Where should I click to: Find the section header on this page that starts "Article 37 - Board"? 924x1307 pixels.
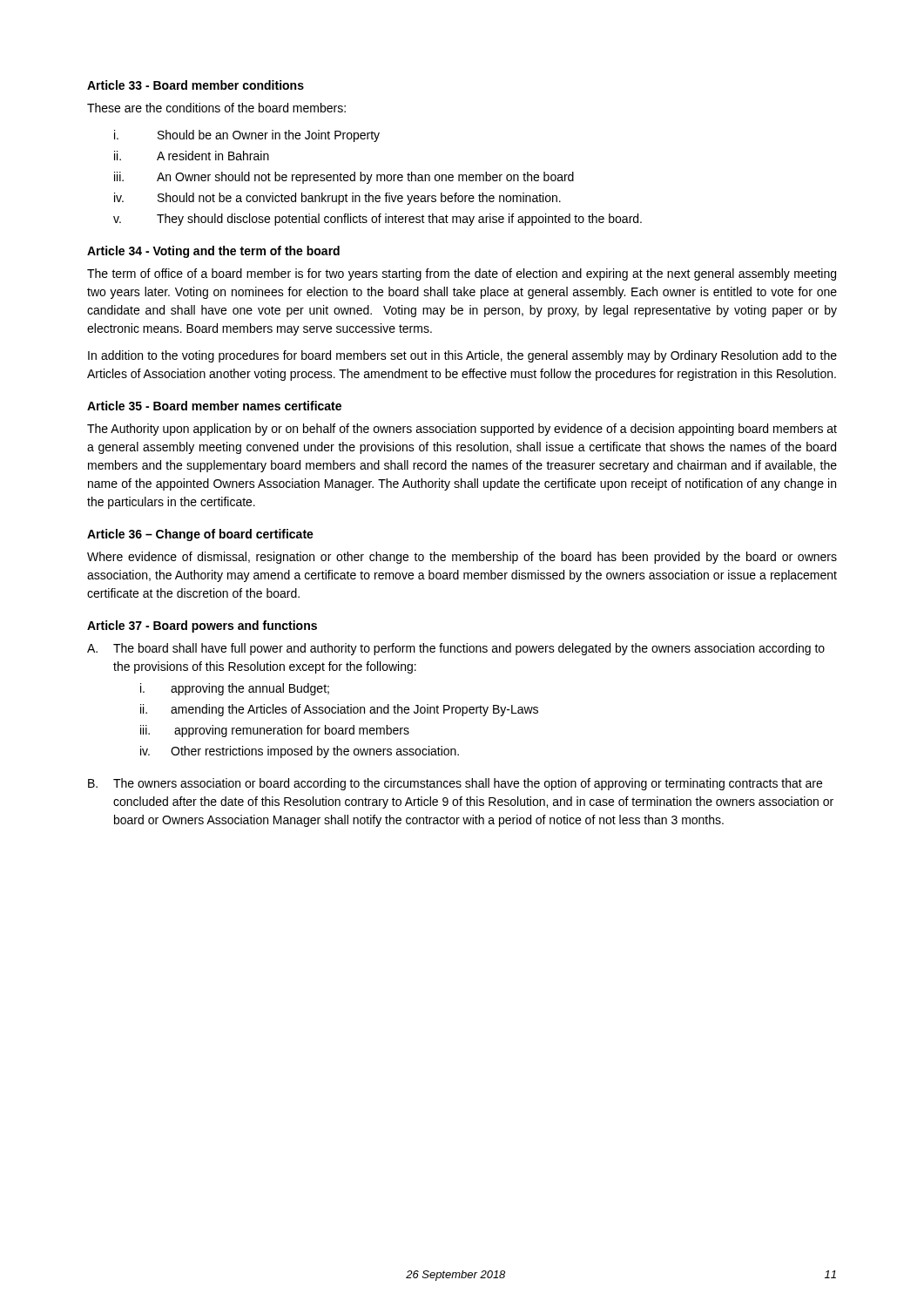[x=202, y=626]
